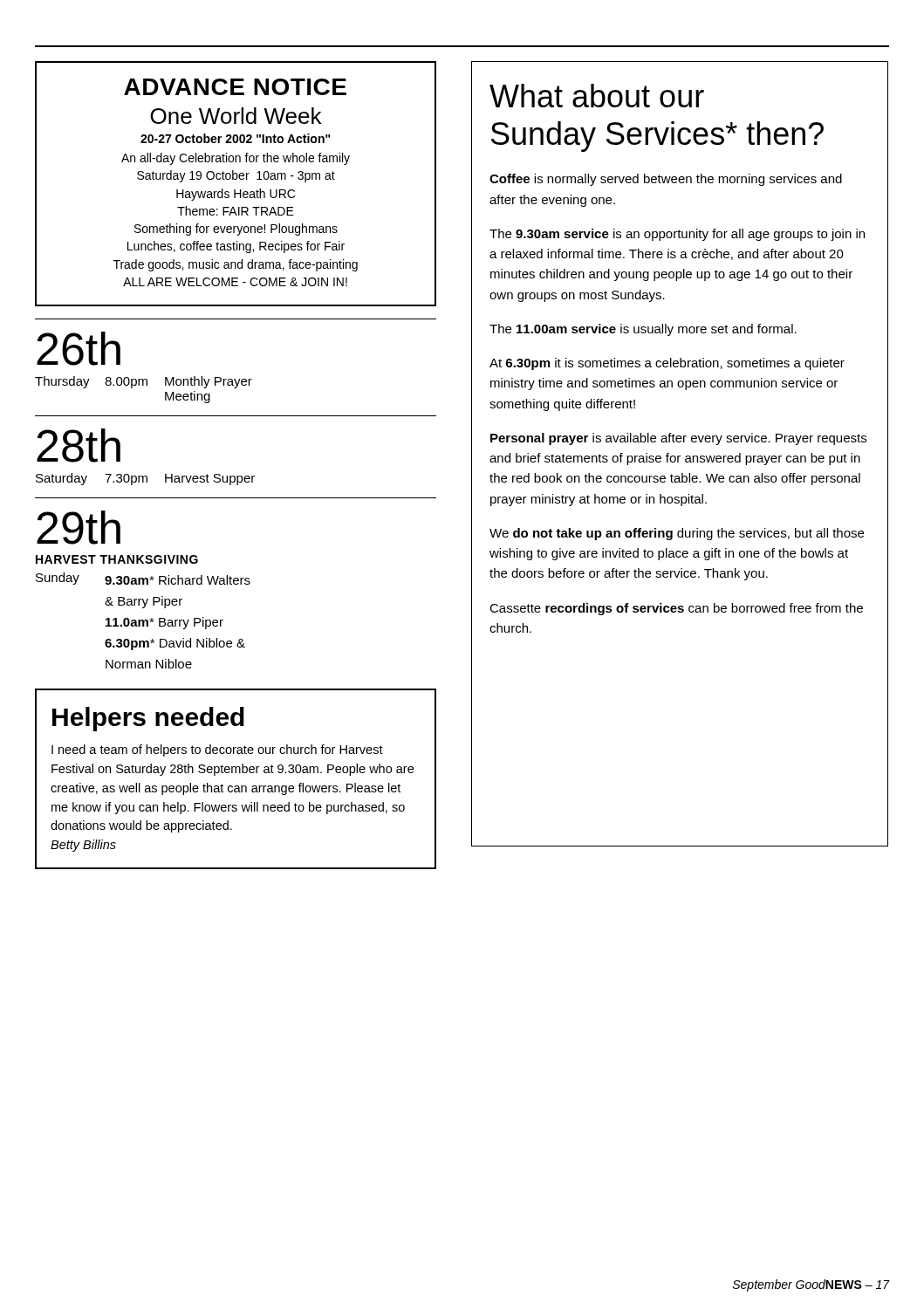Where is the passage that starts "Saturday 7.30pm Harvest"?
Image resolution: width=924 pixels, height=1309 pixels.
236,478
